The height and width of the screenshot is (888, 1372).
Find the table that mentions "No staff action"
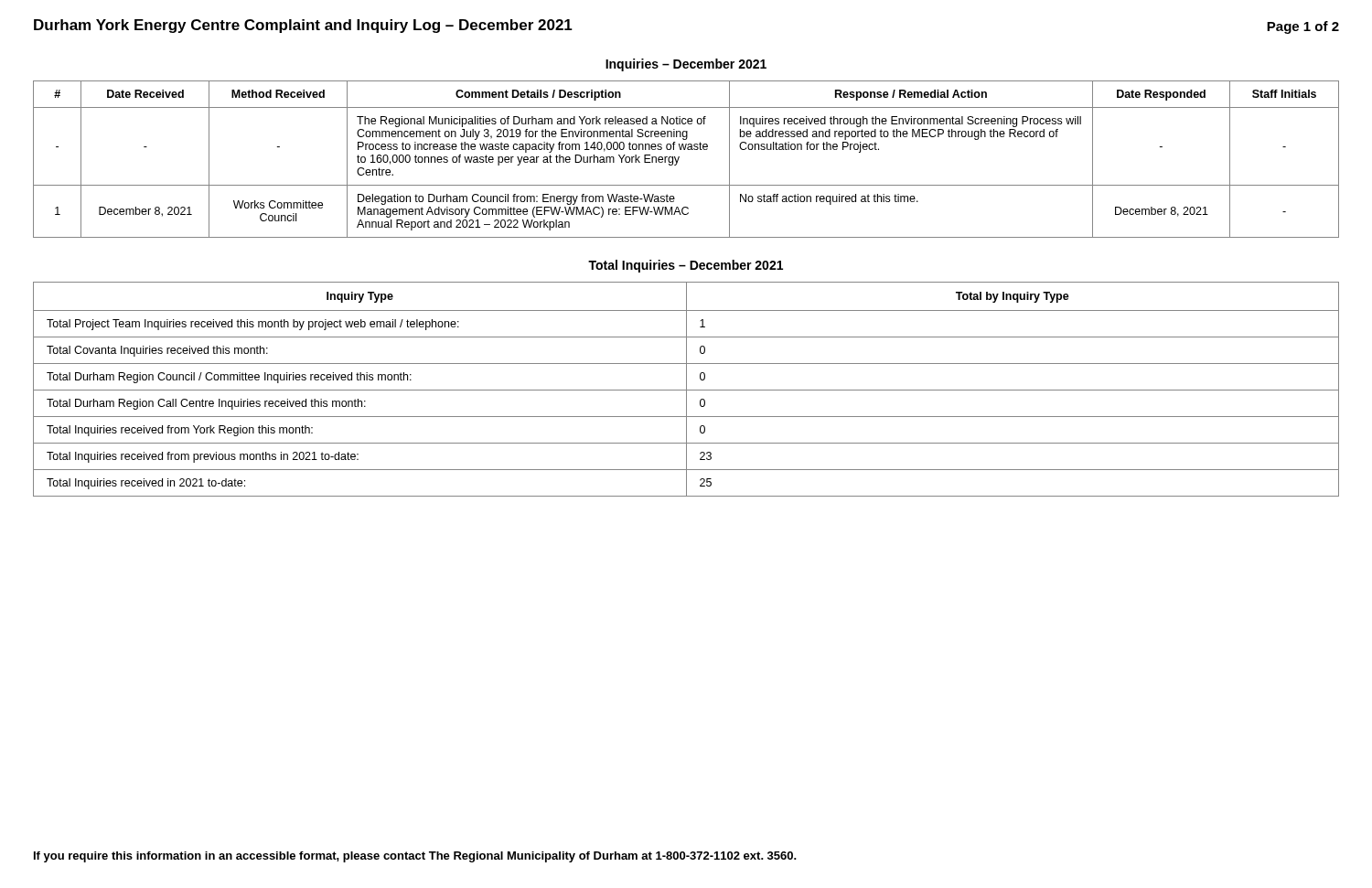(x=686, y=159)
